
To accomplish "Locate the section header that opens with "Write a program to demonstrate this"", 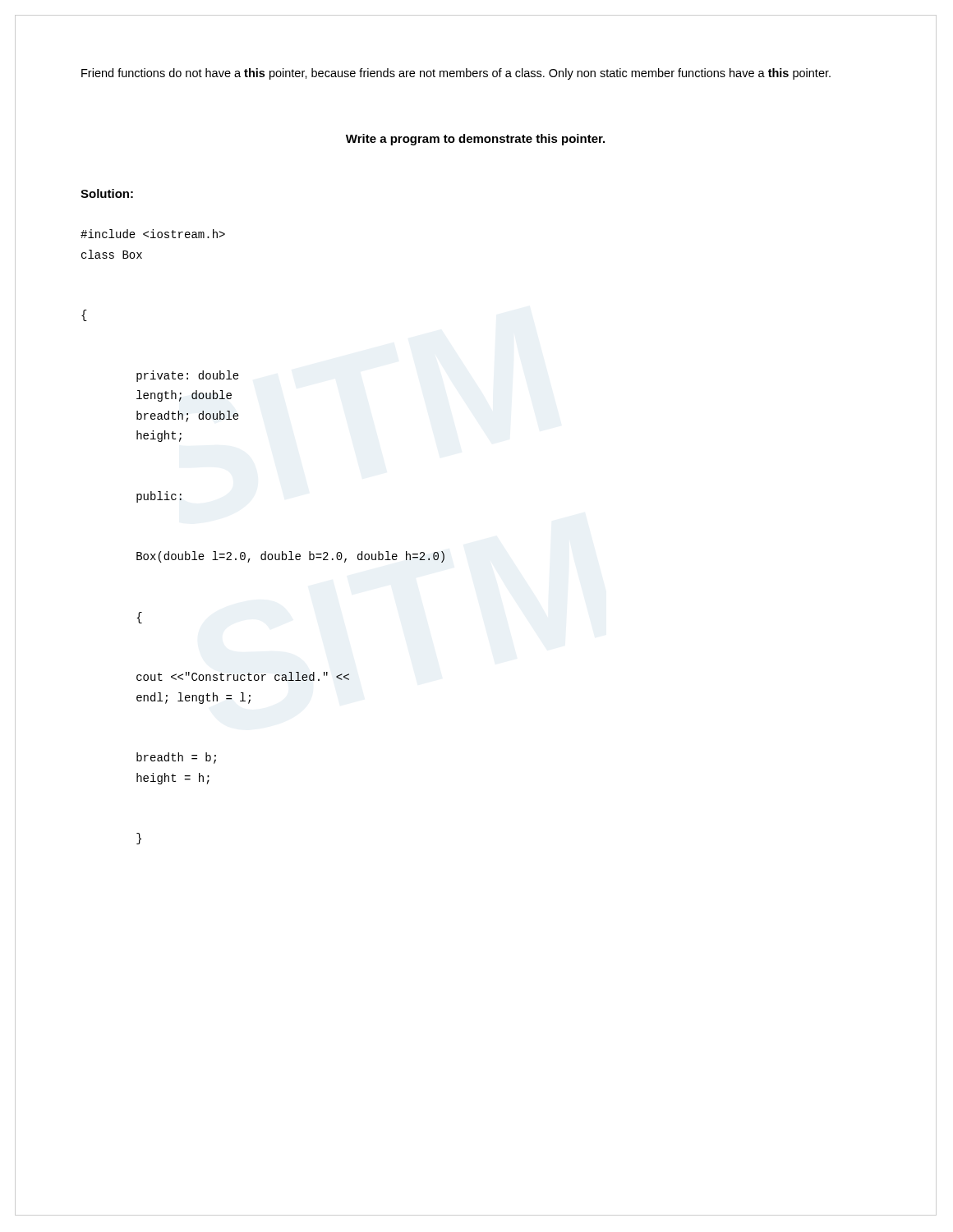I will [x=476, y=139].
